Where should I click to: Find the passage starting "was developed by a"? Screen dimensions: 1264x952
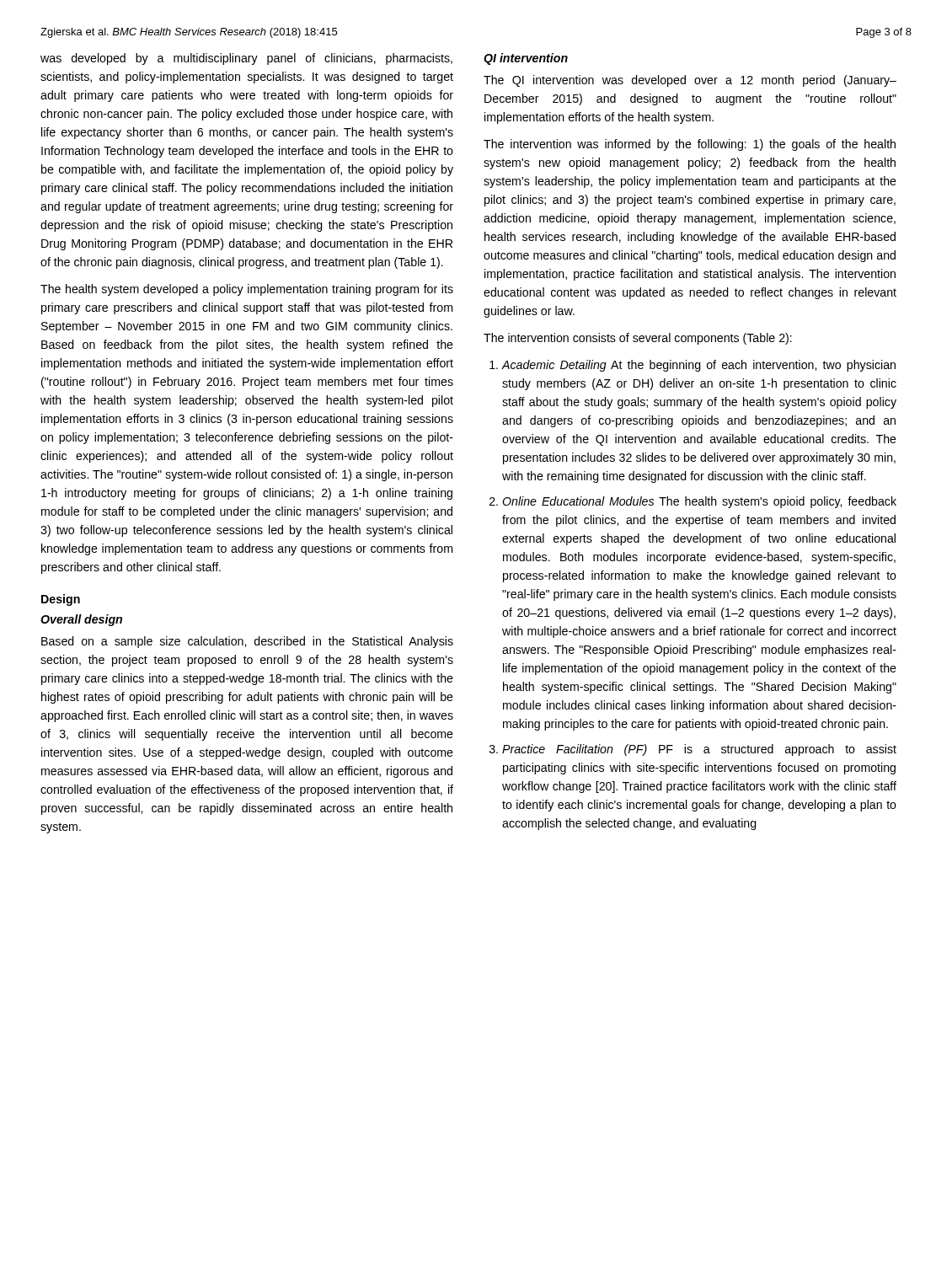247,160
